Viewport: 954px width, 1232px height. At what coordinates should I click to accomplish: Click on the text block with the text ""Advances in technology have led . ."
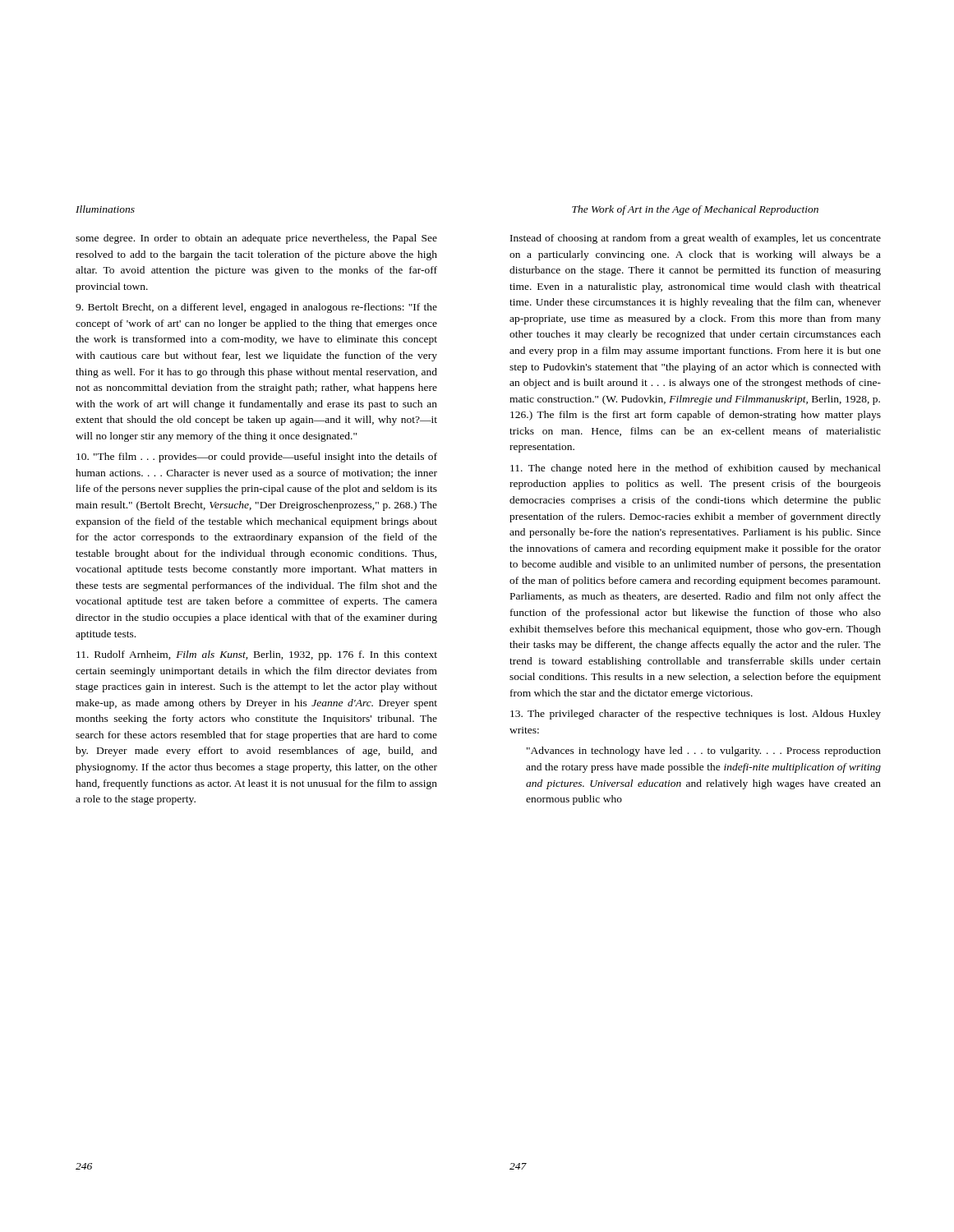pos(695,775)
